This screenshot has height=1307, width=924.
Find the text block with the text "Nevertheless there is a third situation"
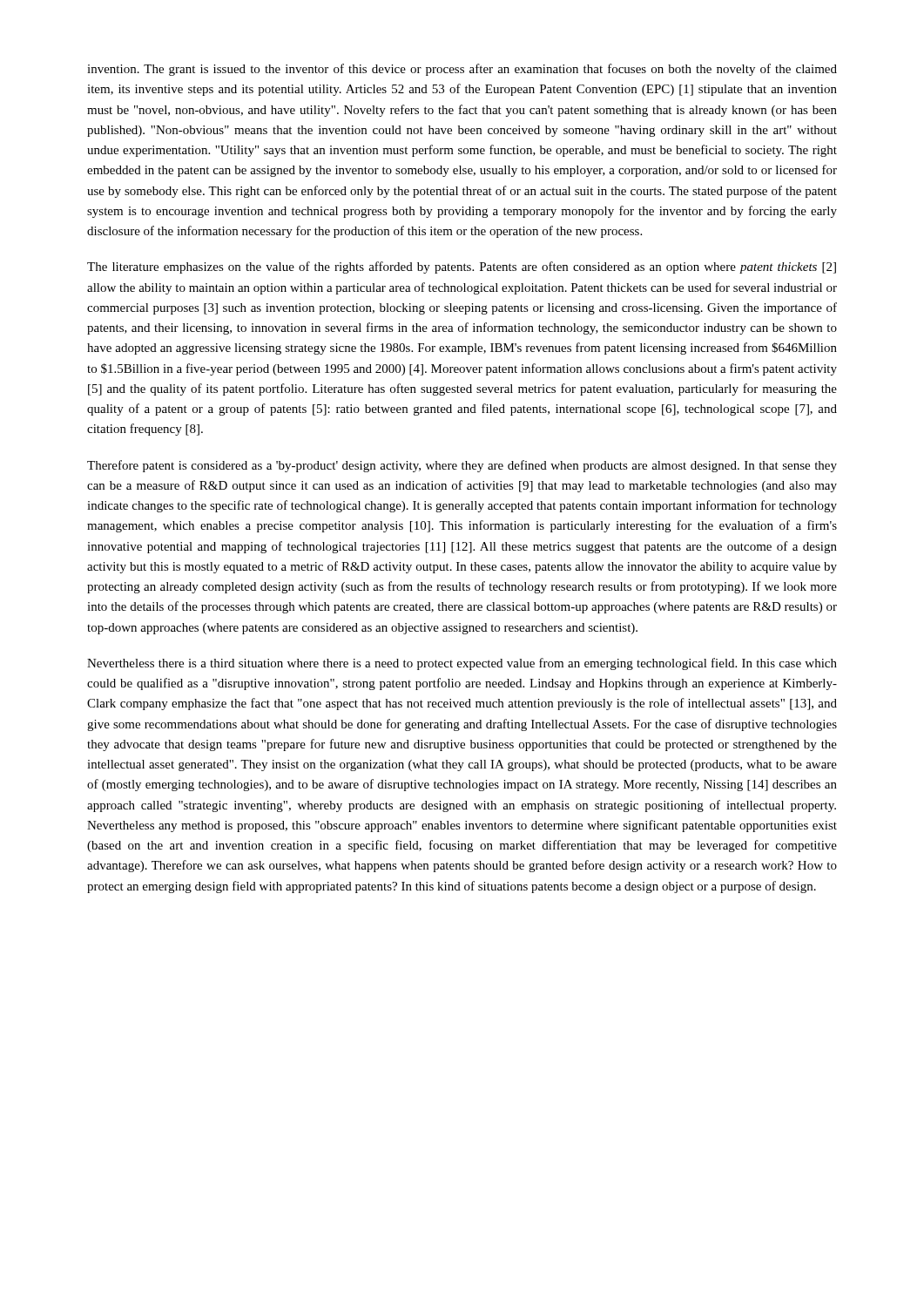click(462, 774)
